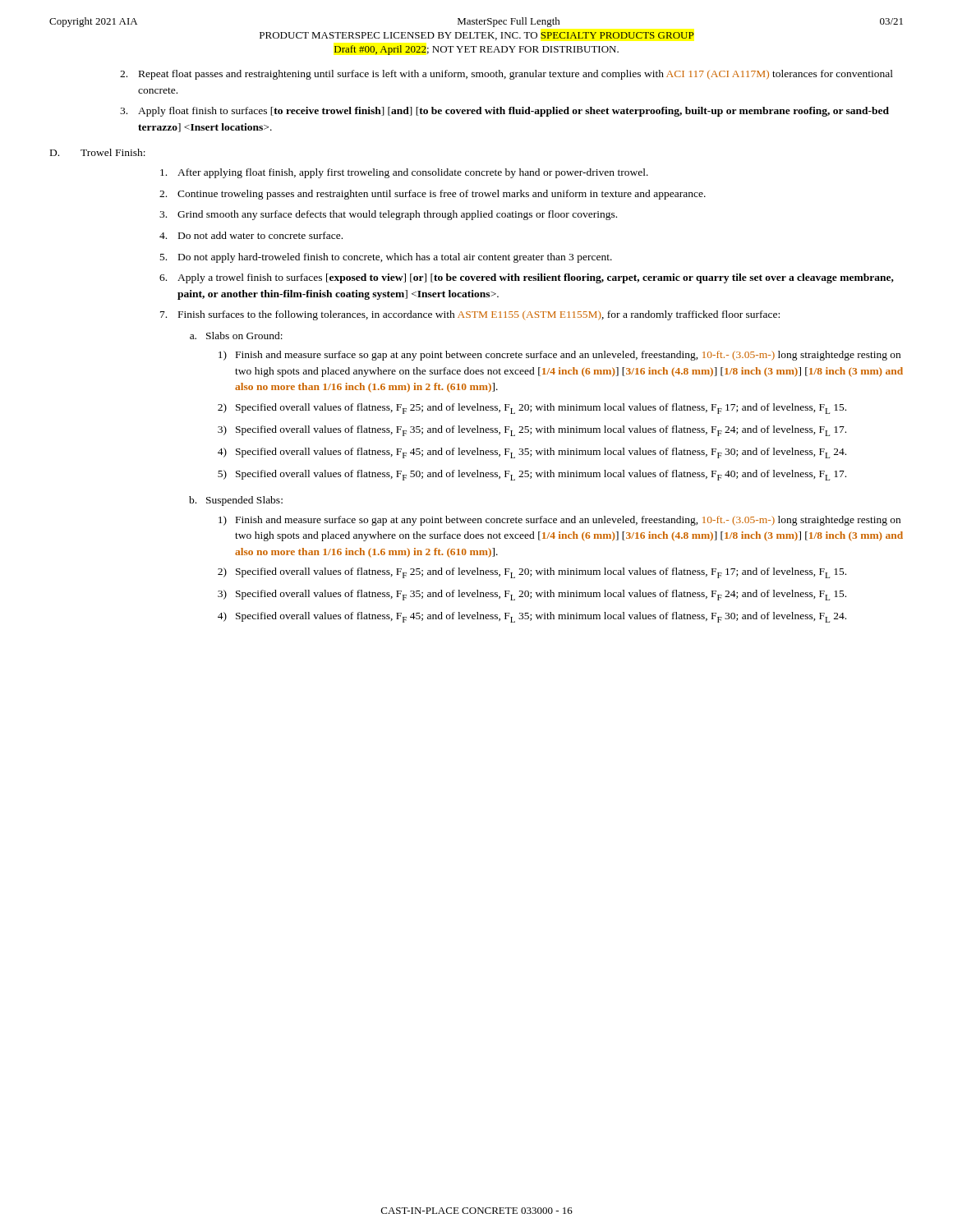Locate the list item that says "3. Grind smooth"
Screen dimensions: 1232x953
tap(516, 214)
